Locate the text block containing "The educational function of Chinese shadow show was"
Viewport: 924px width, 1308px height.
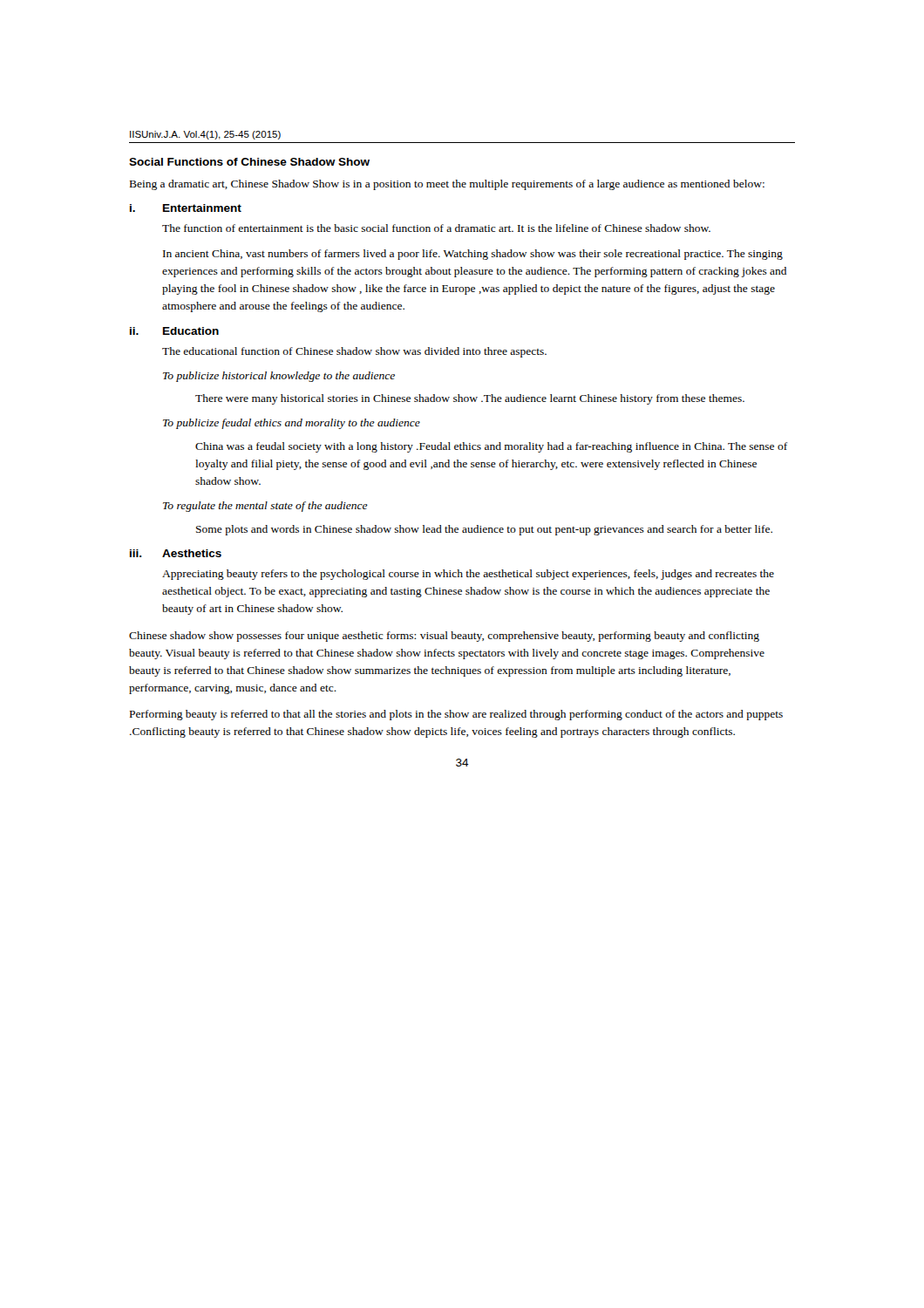(x=355, y=351)
